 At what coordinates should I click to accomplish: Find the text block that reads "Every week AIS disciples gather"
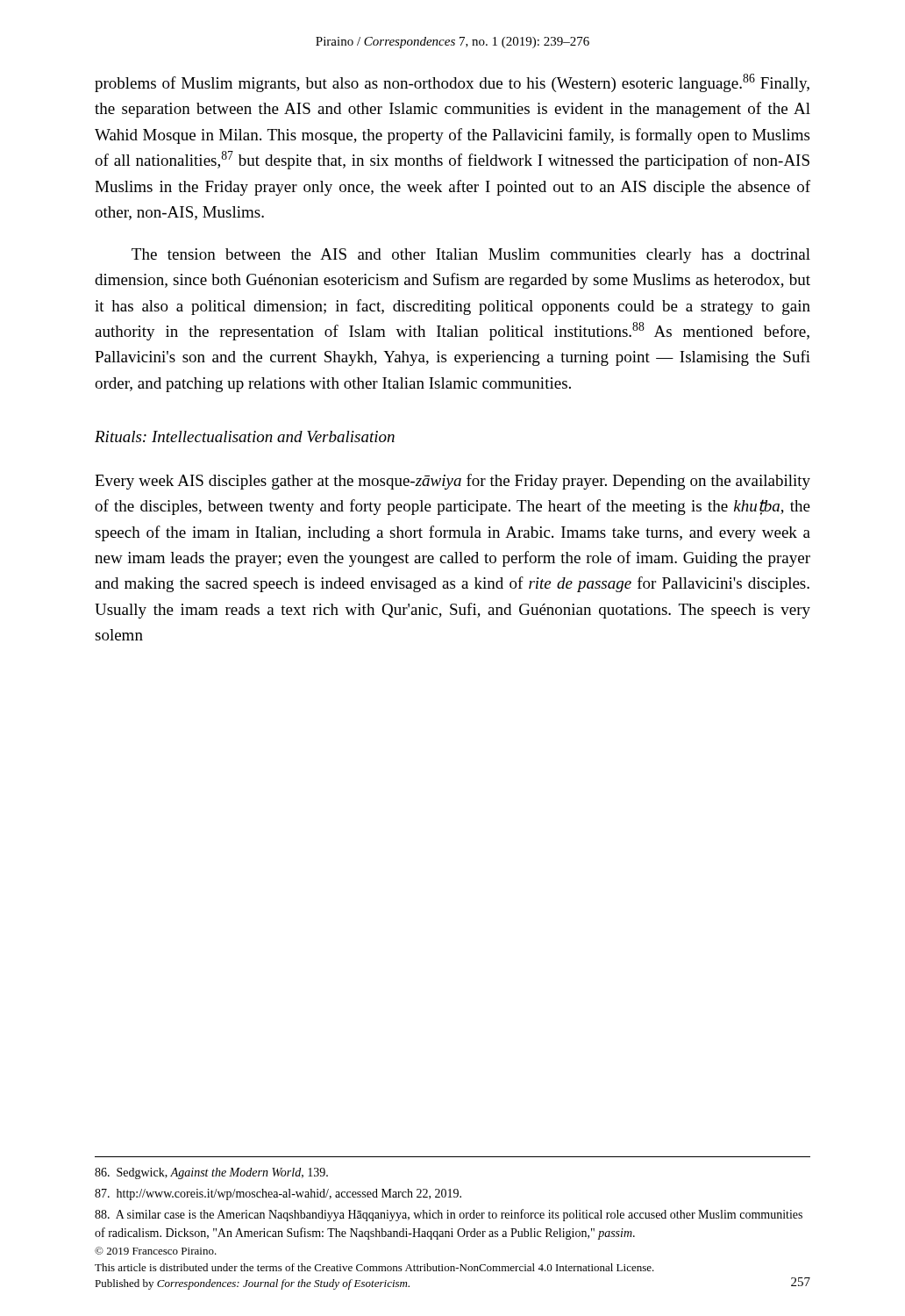452,558
